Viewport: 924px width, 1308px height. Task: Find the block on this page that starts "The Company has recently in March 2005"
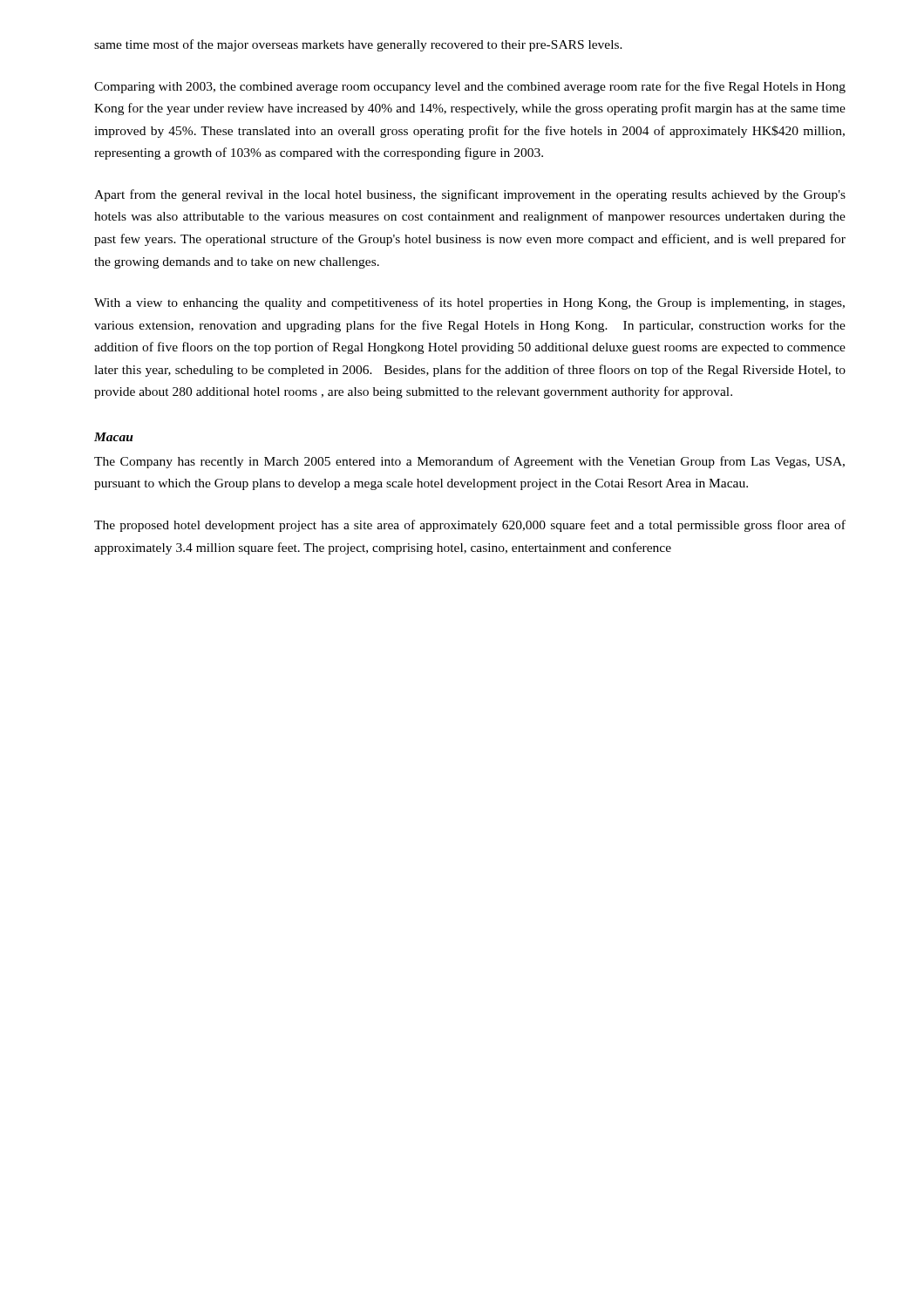(470, 472)
